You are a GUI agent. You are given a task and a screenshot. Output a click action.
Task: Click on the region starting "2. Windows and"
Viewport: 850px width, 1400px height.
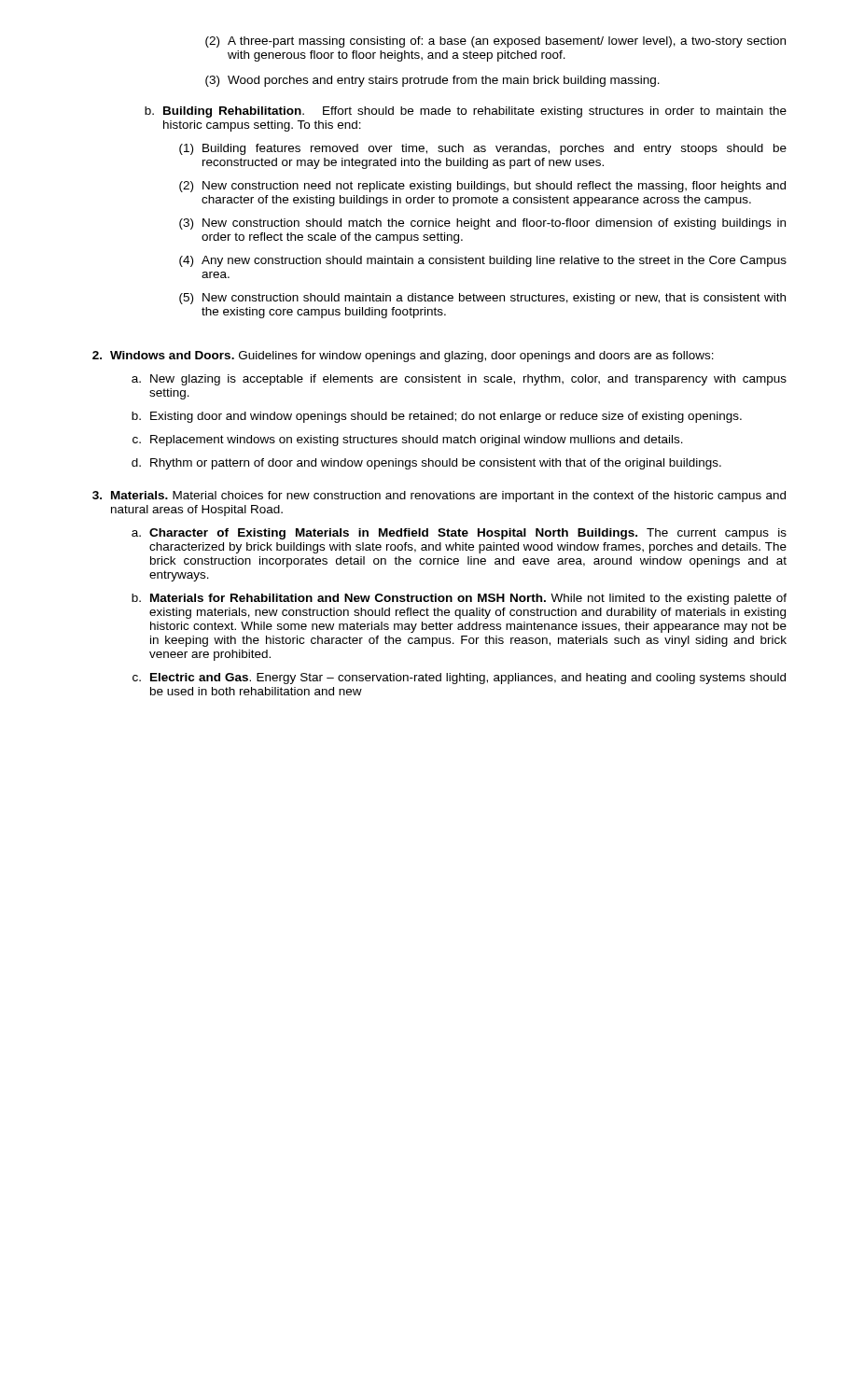point(434,355)
